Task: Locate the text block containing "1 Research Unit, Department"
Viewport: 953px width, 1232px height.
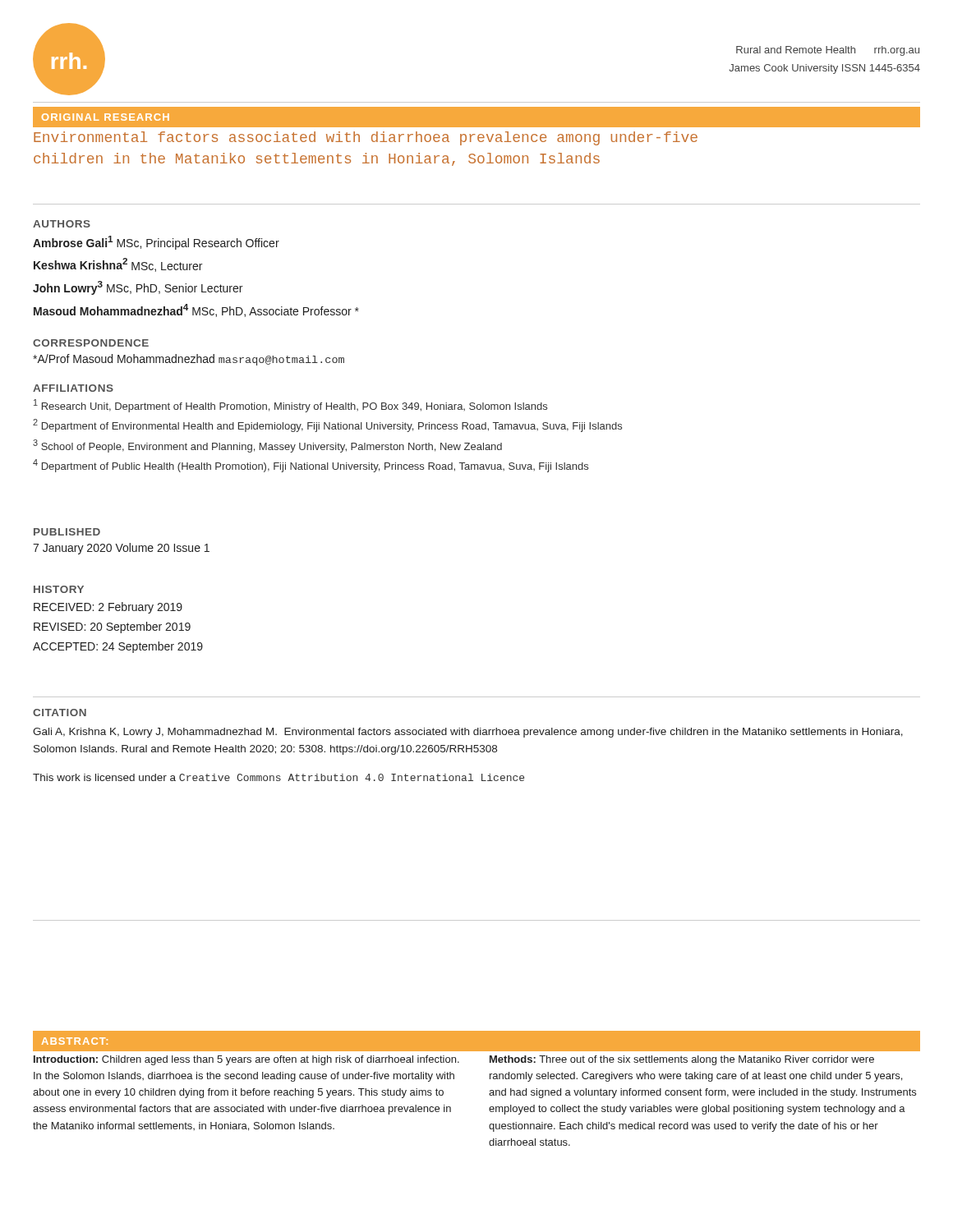Action: pos(290,405)
